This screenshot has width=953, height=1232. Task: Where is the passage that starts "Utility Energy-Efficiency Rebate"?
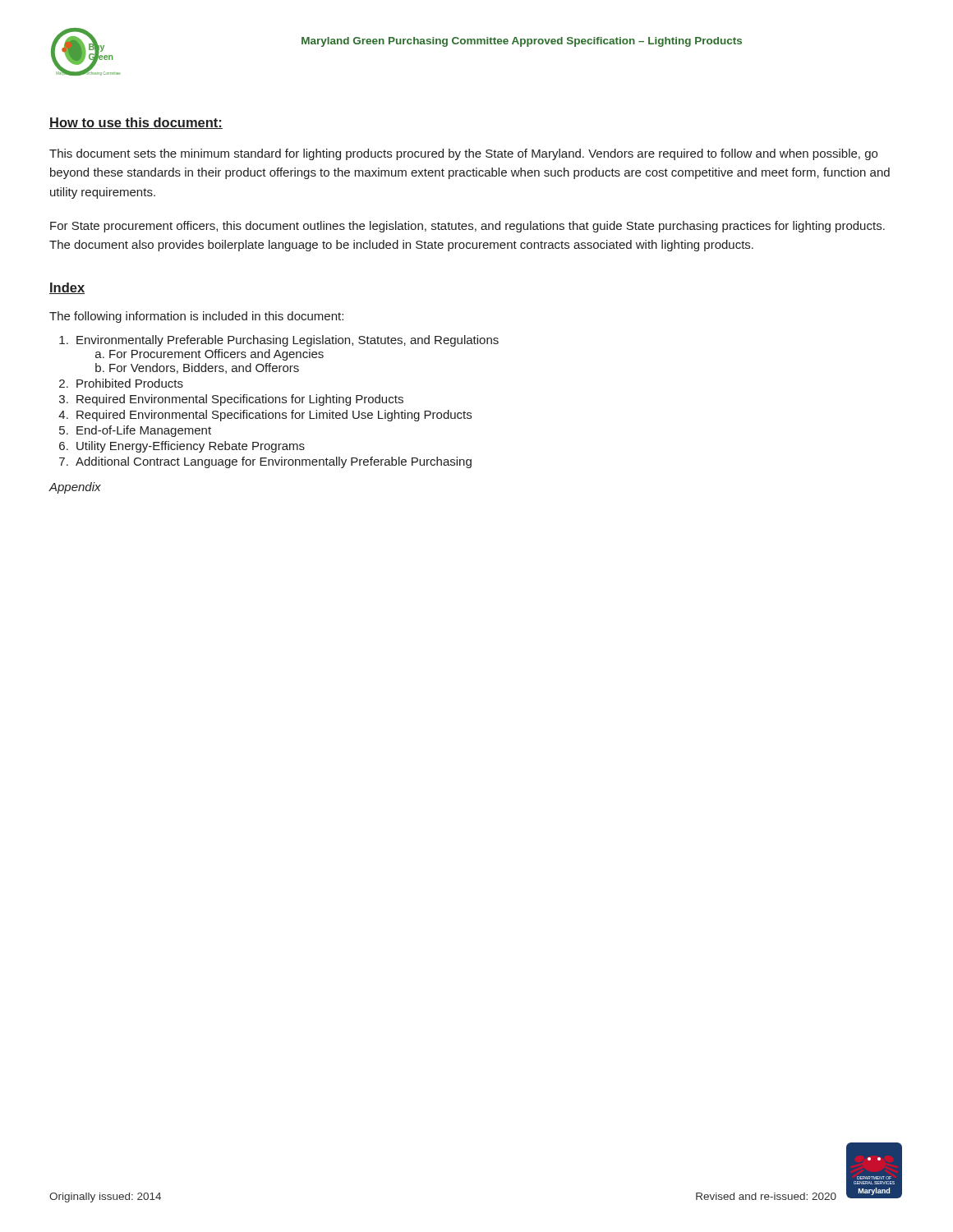(190, 446)
